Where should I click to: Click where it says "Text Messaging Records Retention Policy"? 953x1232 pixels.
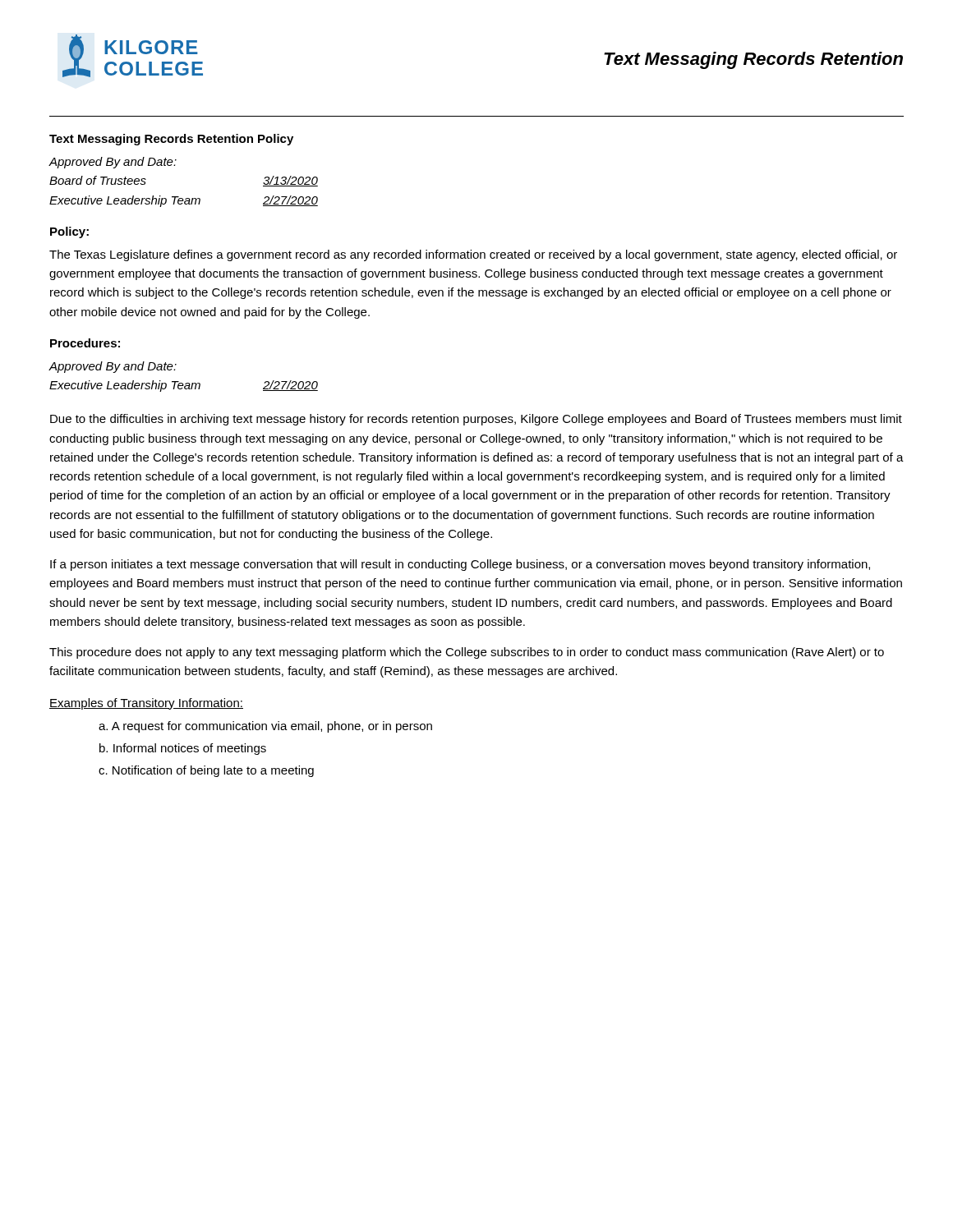tap(171, 138)
